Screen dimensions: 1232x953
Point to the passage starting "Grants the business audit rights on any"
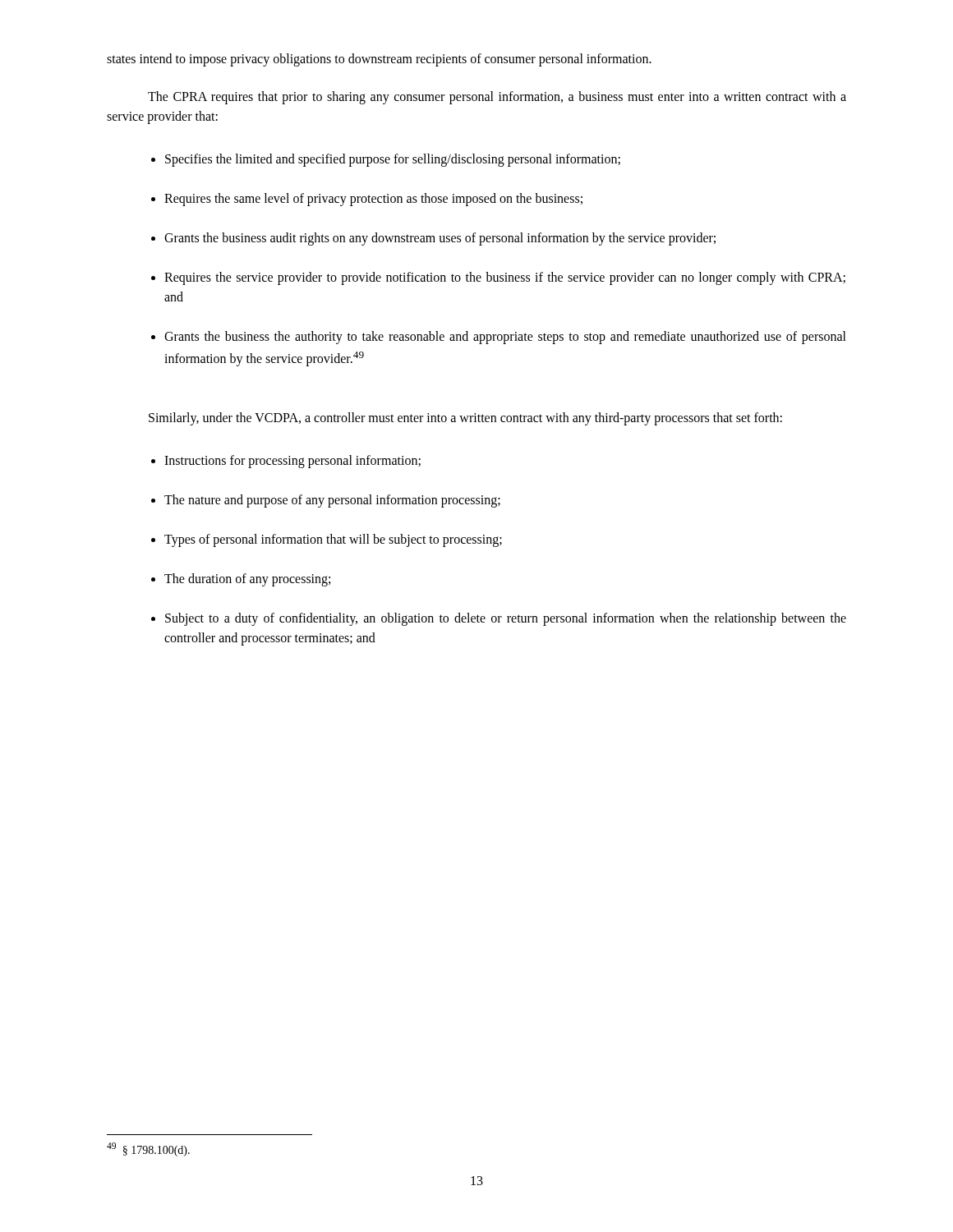pyautogui.click(x=505, y=238)
